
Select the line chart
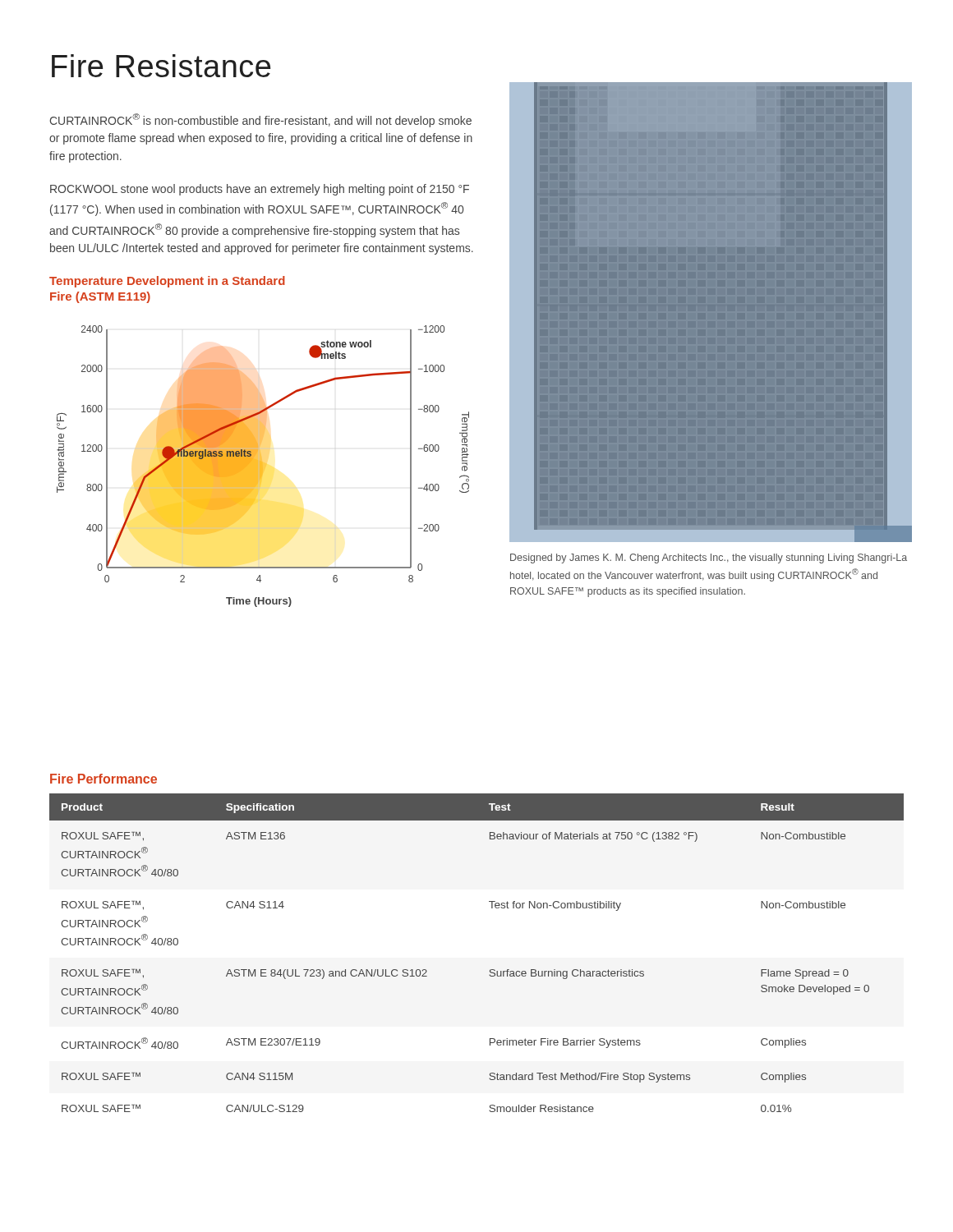click(263, 466)
